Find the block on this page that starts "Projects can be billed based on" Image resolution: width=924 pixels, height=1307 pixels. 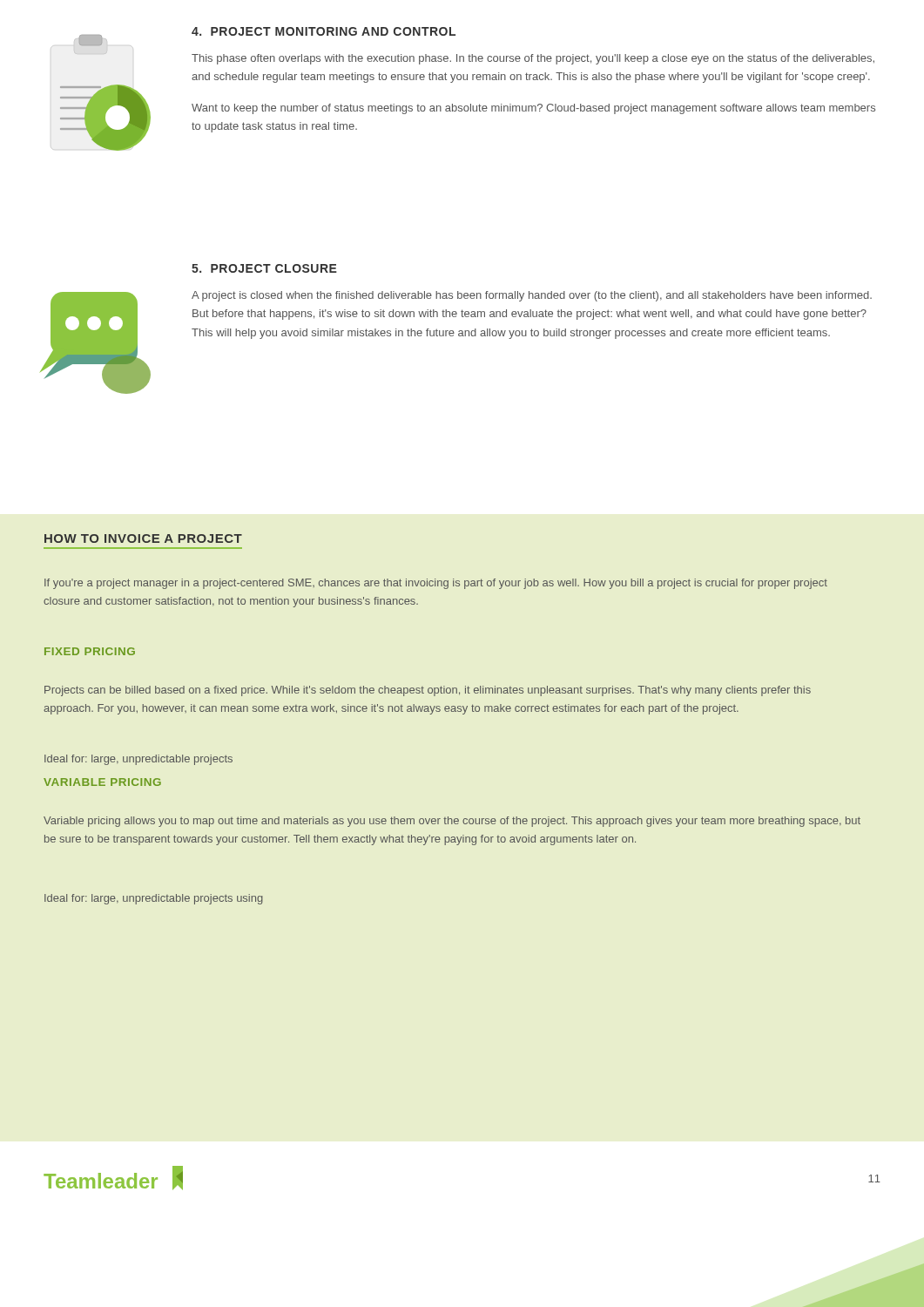pyautogui.click(x=427, y=699)
